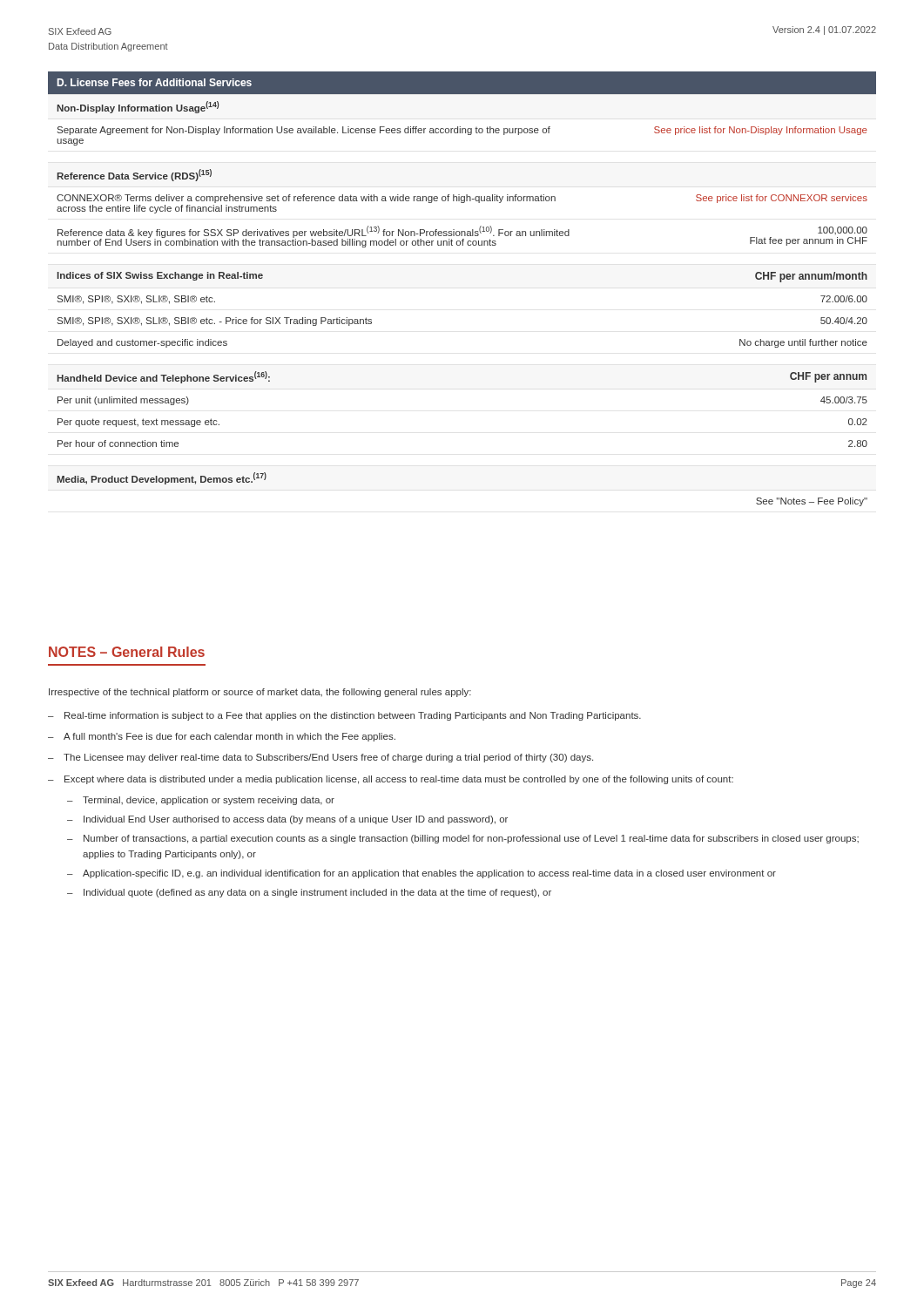Where is the passage that starts "– A full month's Fee is due"?
924x1307 pixels.
222,737
